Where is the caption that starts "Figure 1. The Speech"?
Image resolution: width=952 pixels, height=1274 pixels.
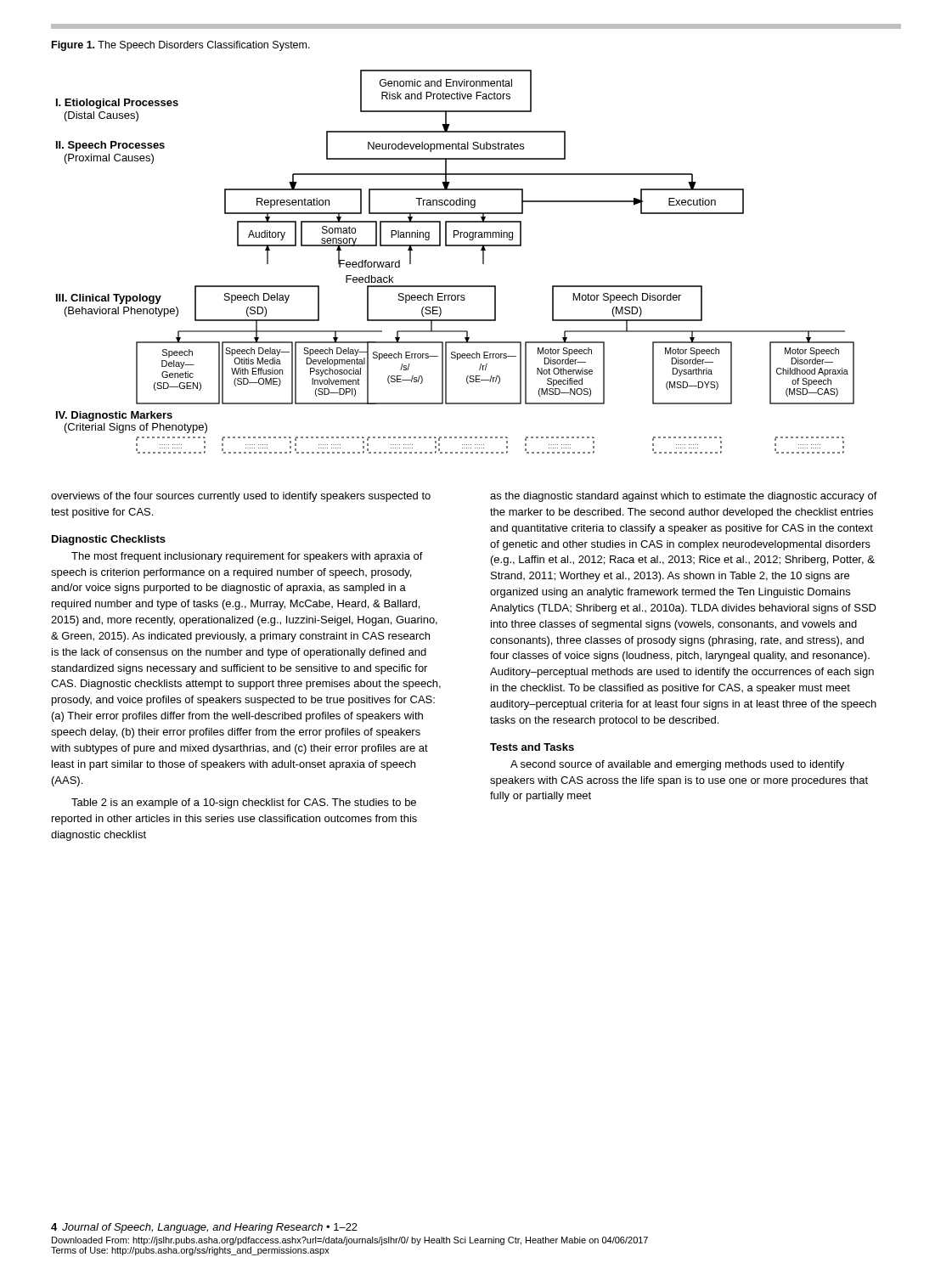(181, 45)
